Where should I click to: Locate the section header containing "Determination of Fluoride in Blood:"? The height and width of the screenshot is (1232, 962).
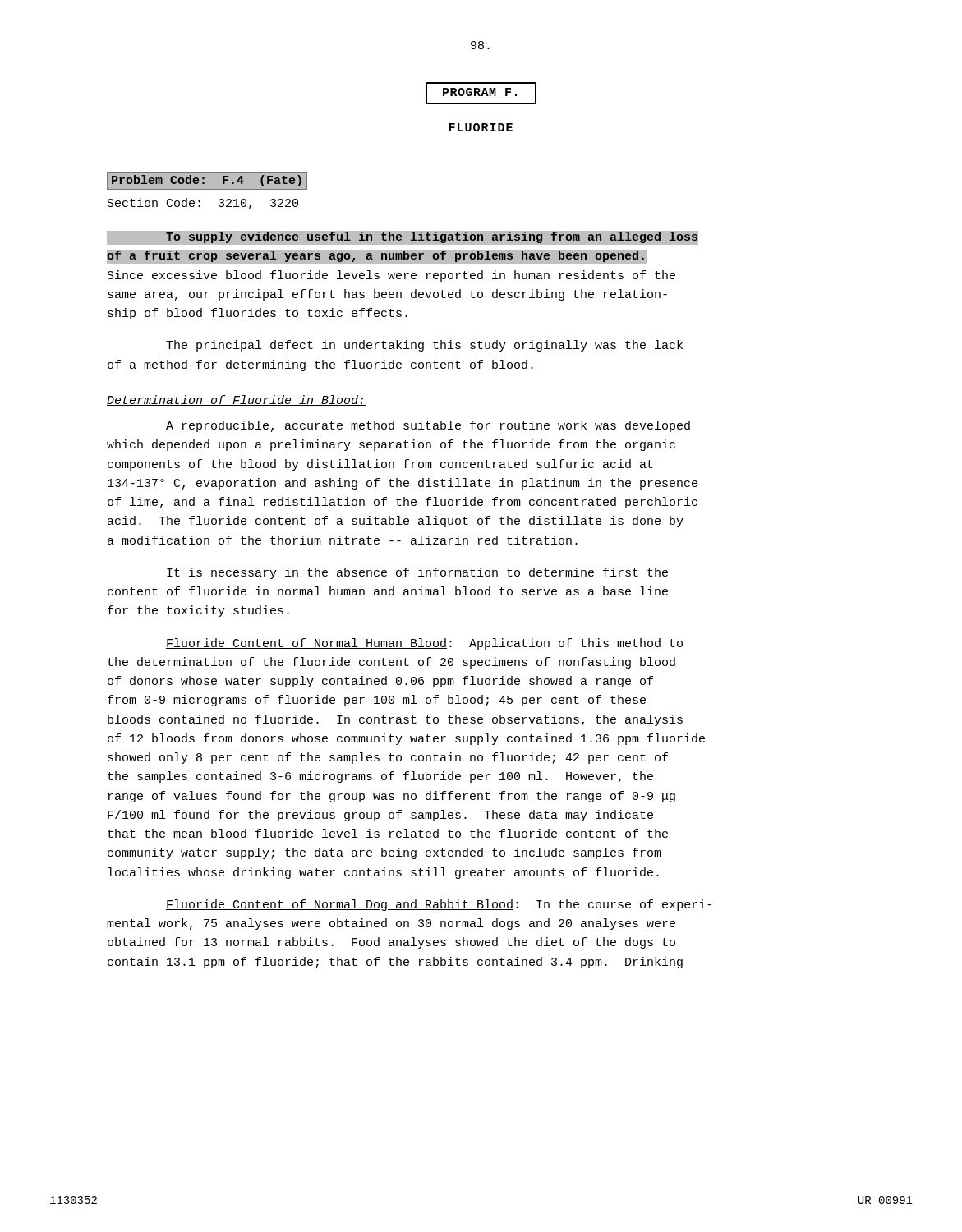pos(236,401)
